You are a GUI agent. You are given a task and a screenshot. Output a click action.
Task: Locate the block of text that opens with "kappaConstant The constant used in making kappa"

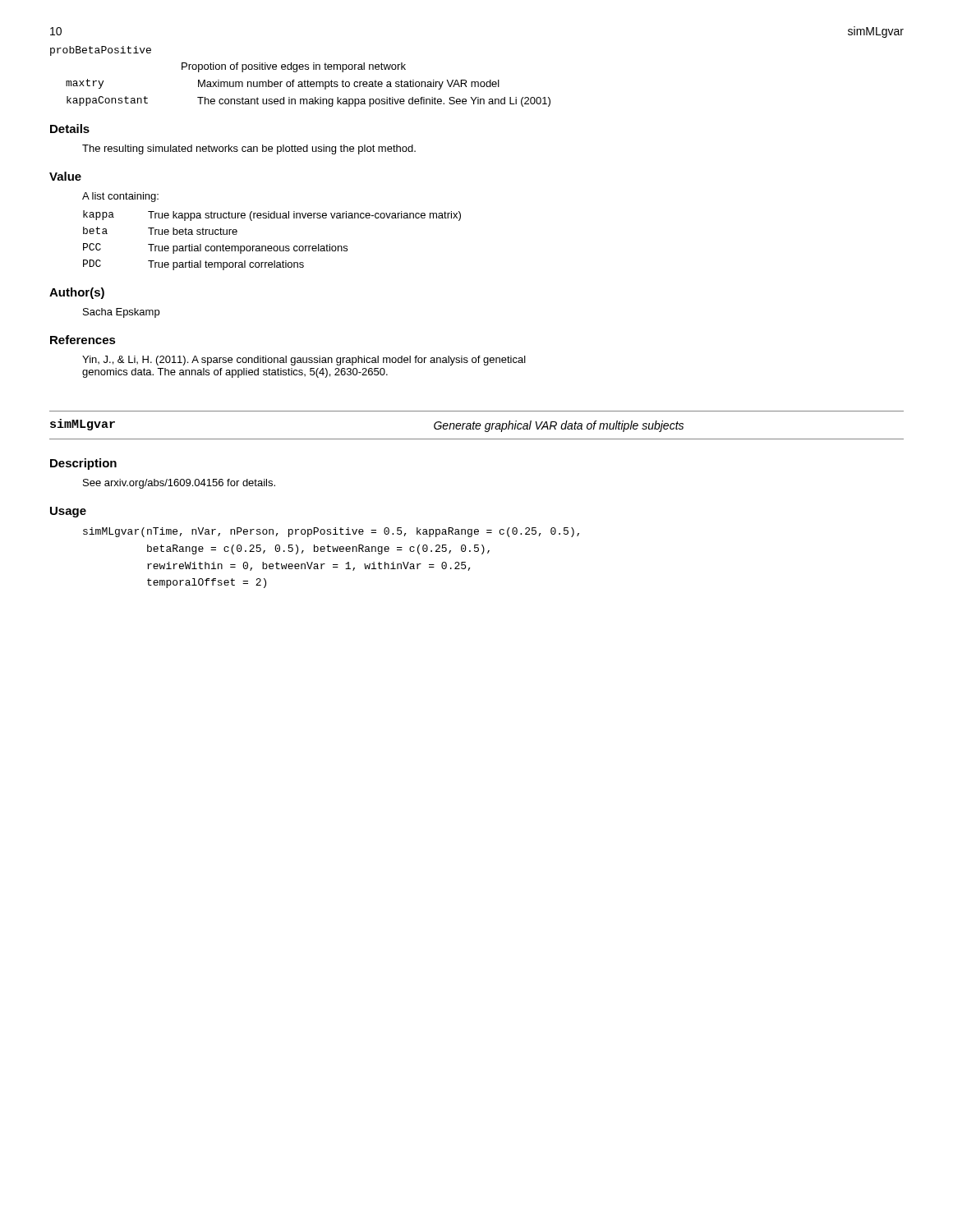point(485,101)
